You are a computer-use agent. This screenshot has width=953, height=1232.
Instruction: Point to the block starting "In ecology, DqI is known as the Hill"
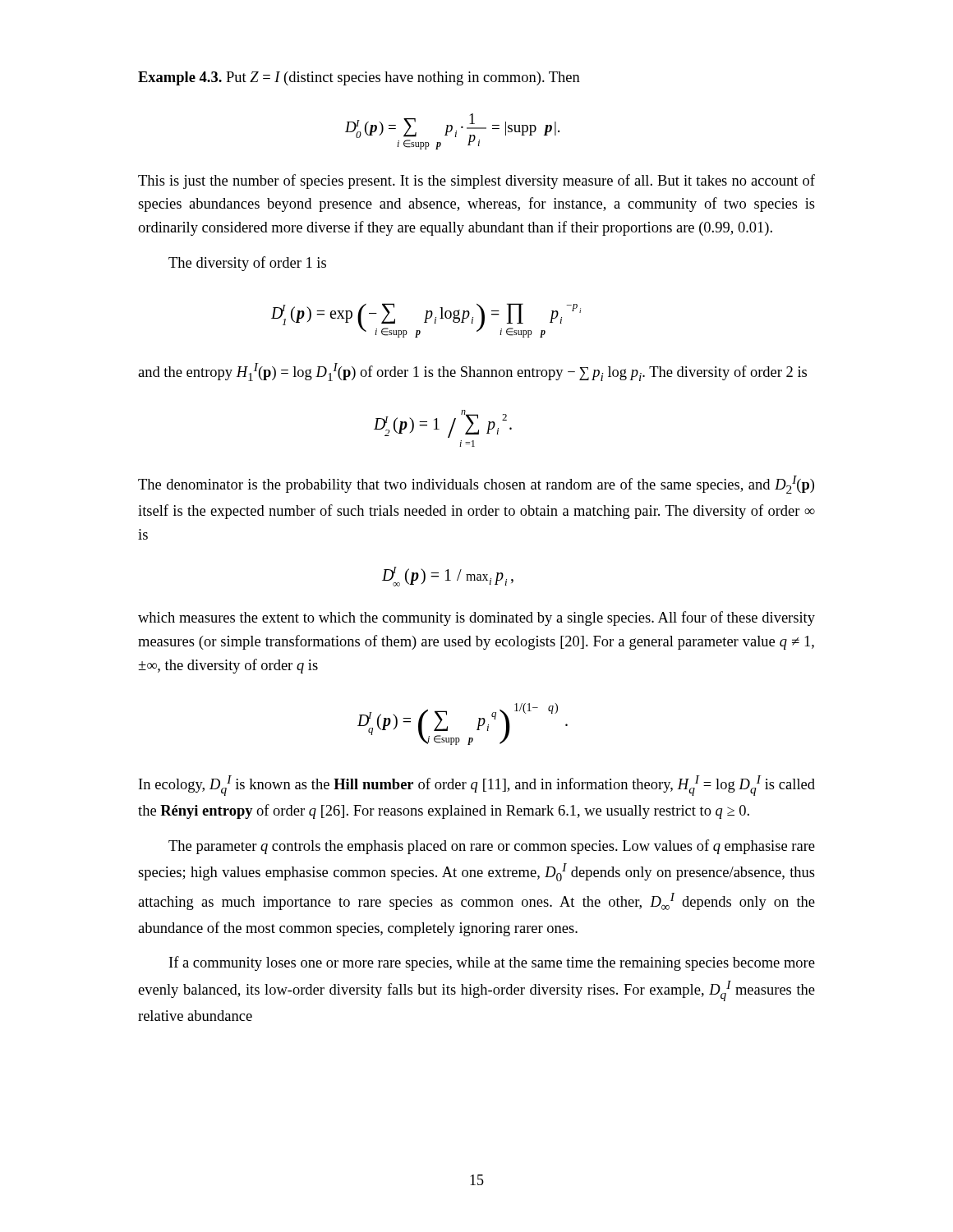point(476,796)
